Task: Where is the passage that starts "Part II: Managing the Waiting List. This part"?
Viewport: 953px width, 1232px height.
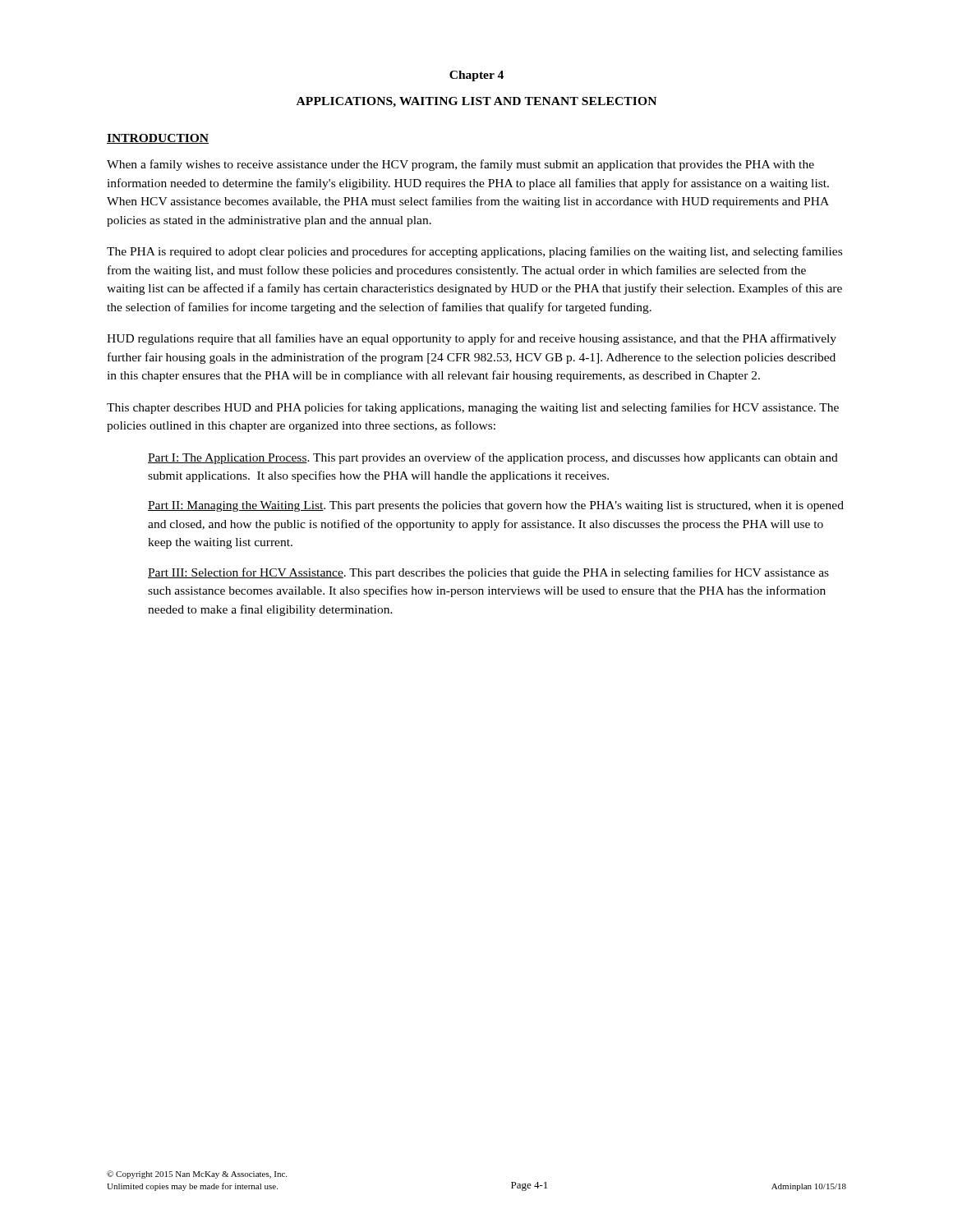Action: [496, 524]
